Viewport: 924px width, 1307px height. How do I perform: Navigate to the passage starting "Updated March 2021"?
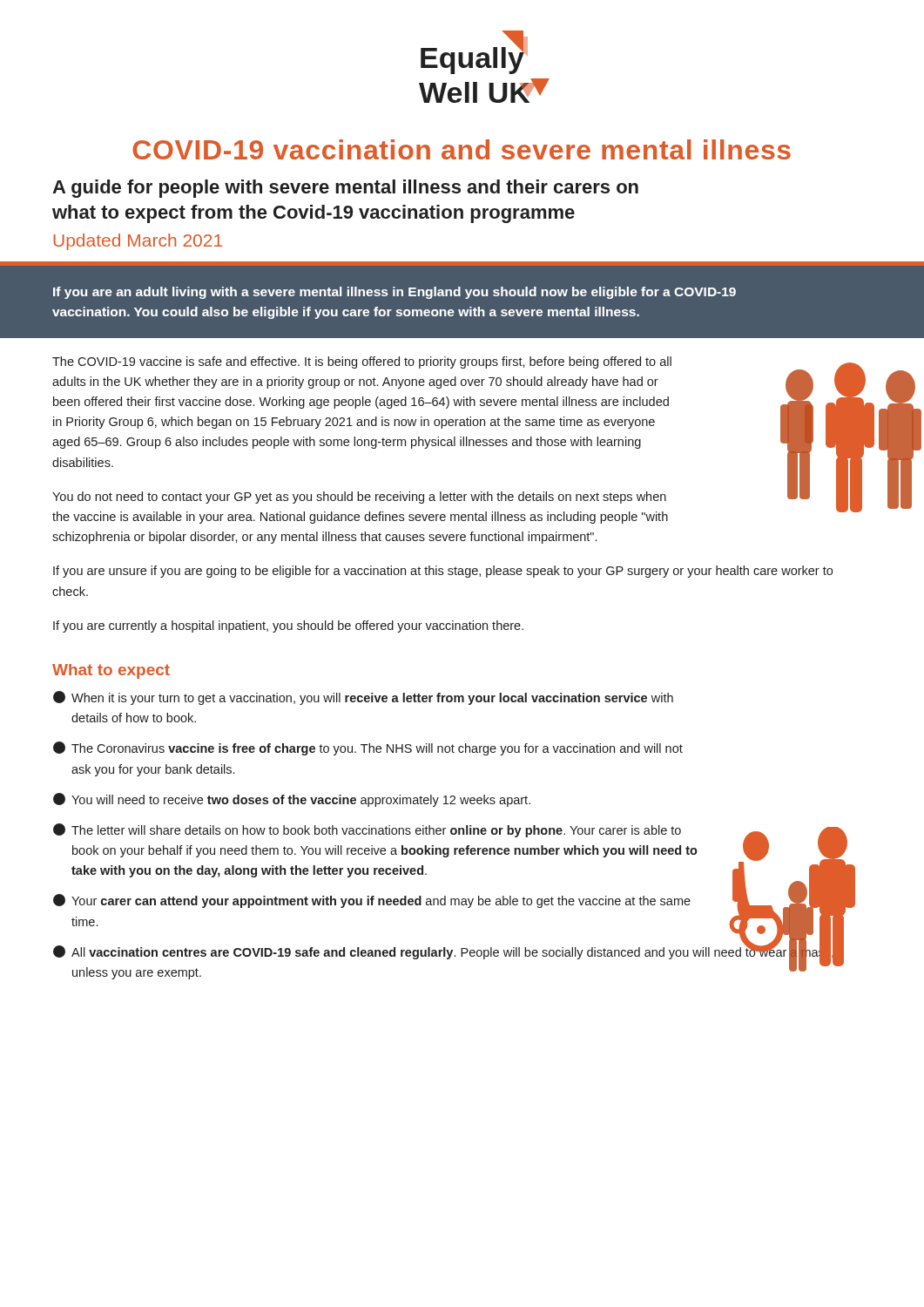(138, 240)
